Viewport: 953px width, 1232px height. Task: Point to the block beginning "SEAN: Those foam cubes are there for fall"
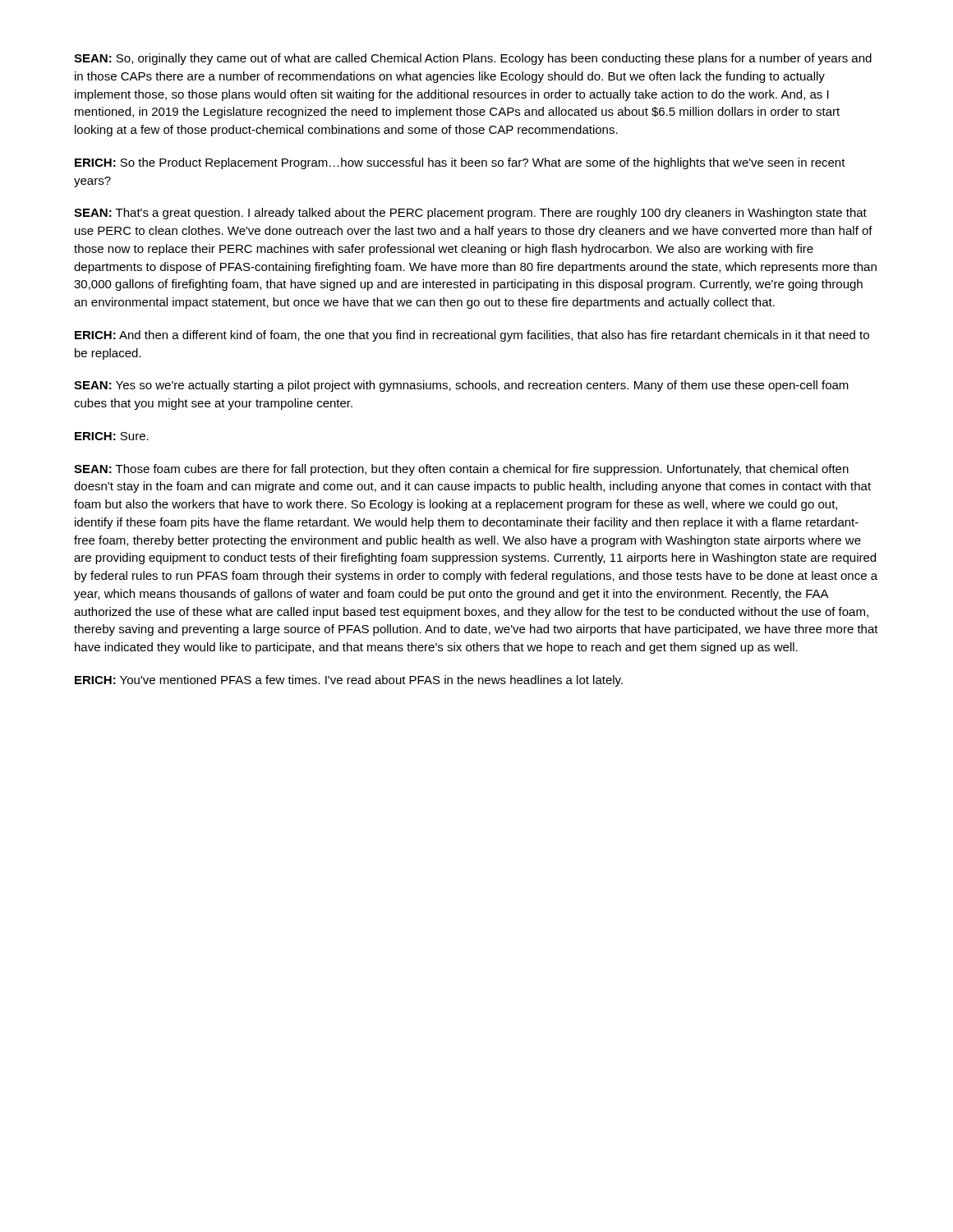point(476,557)
